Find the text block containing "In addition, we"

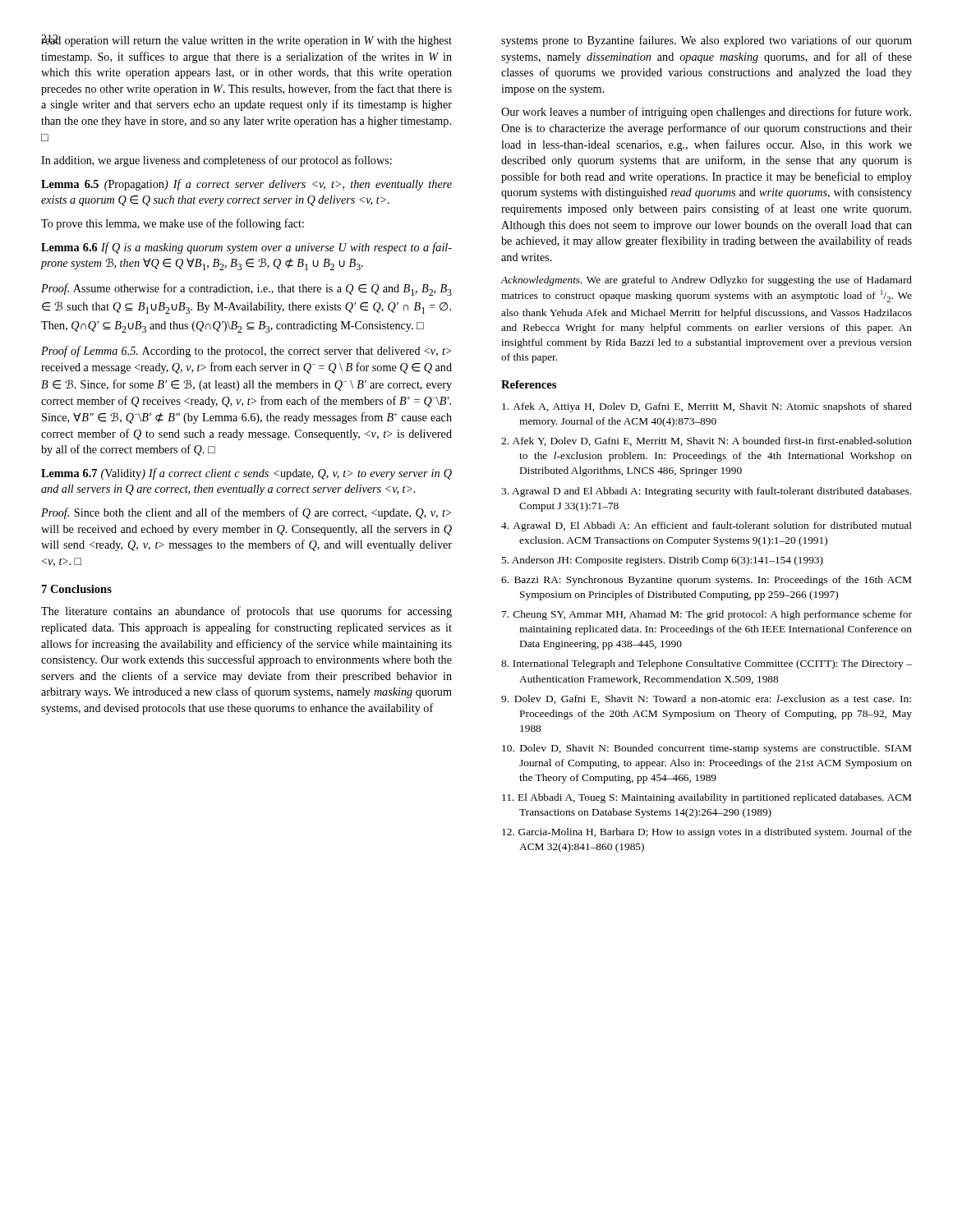pos(217,160)
